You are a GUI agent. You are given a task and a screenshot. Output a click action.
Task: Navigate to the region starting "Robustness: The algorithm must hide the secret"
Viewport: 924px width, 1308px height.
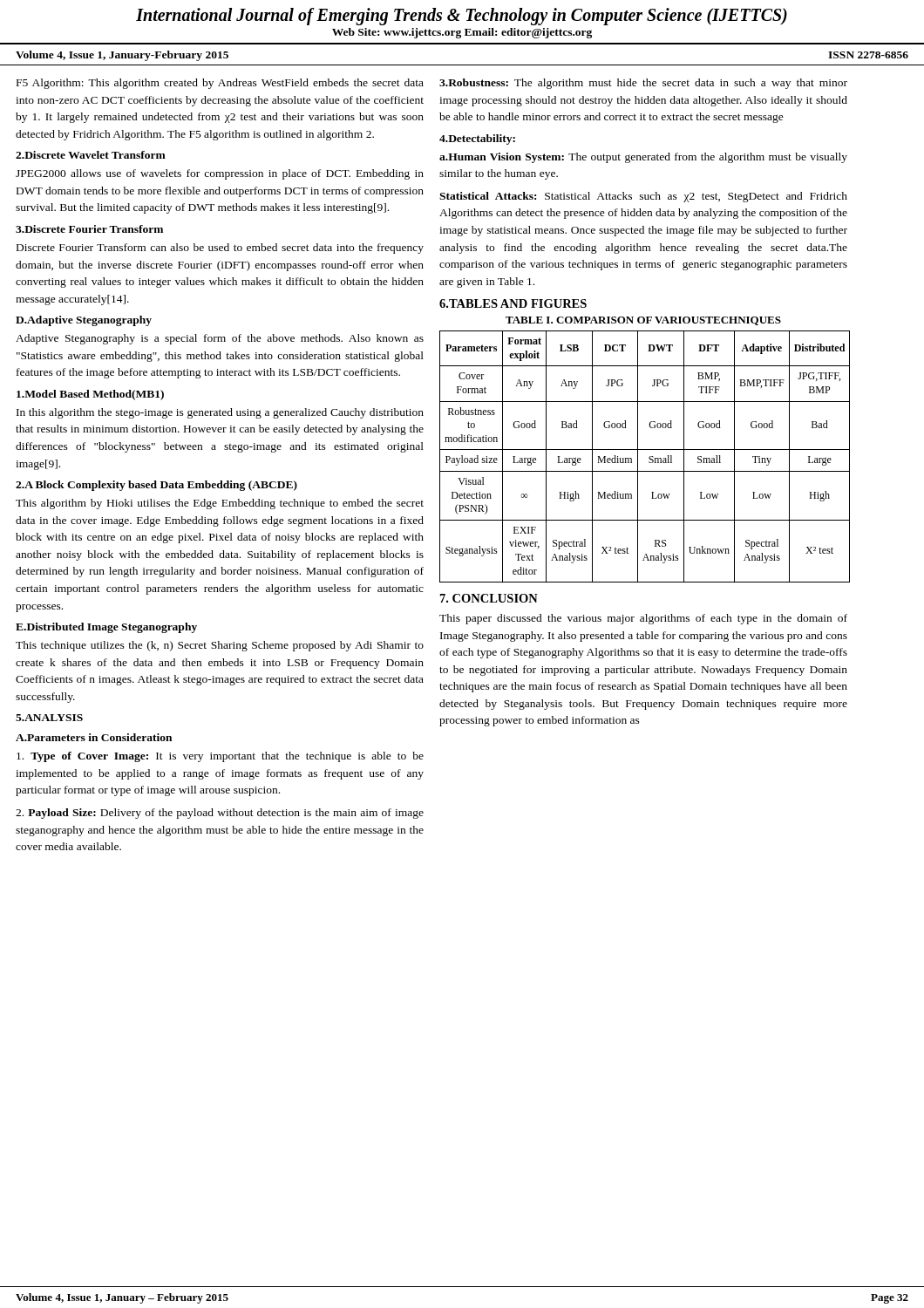[643, 100]
